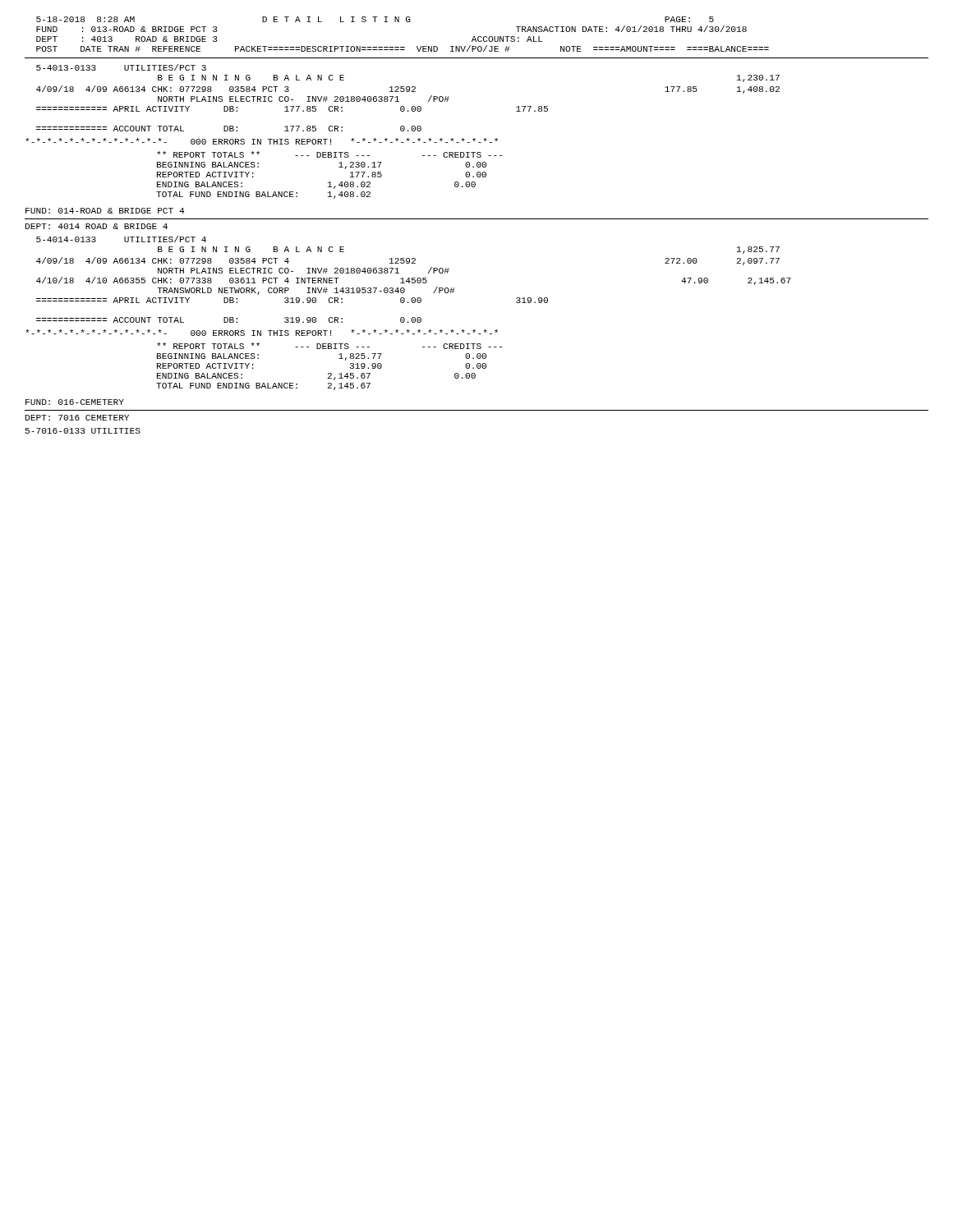Locate the section header that reads "DEPT: 7016 CEMETERY"
This screenshot has width=953, height=1232.
point(77,418)
